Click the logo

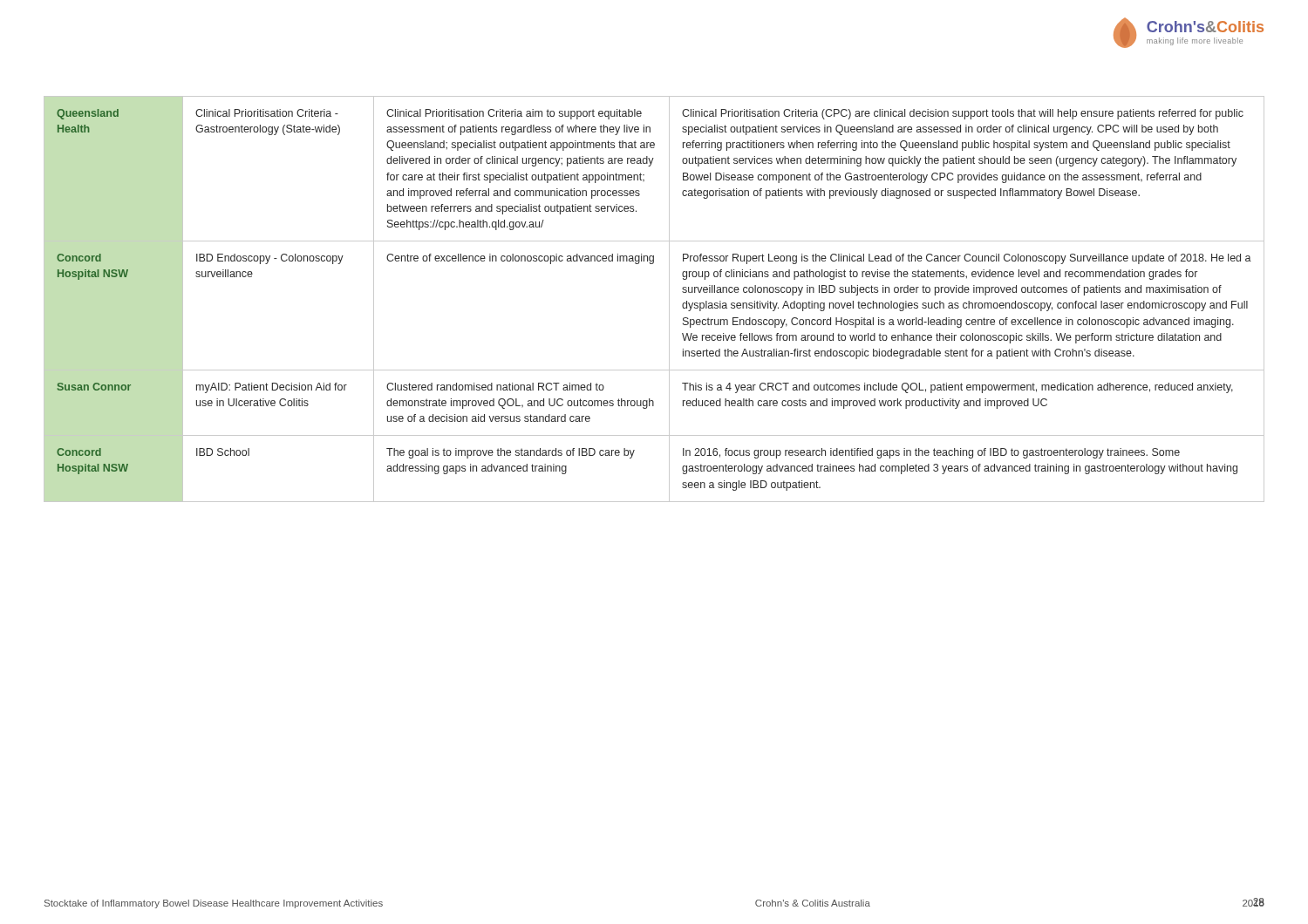tap(1186, 32)
